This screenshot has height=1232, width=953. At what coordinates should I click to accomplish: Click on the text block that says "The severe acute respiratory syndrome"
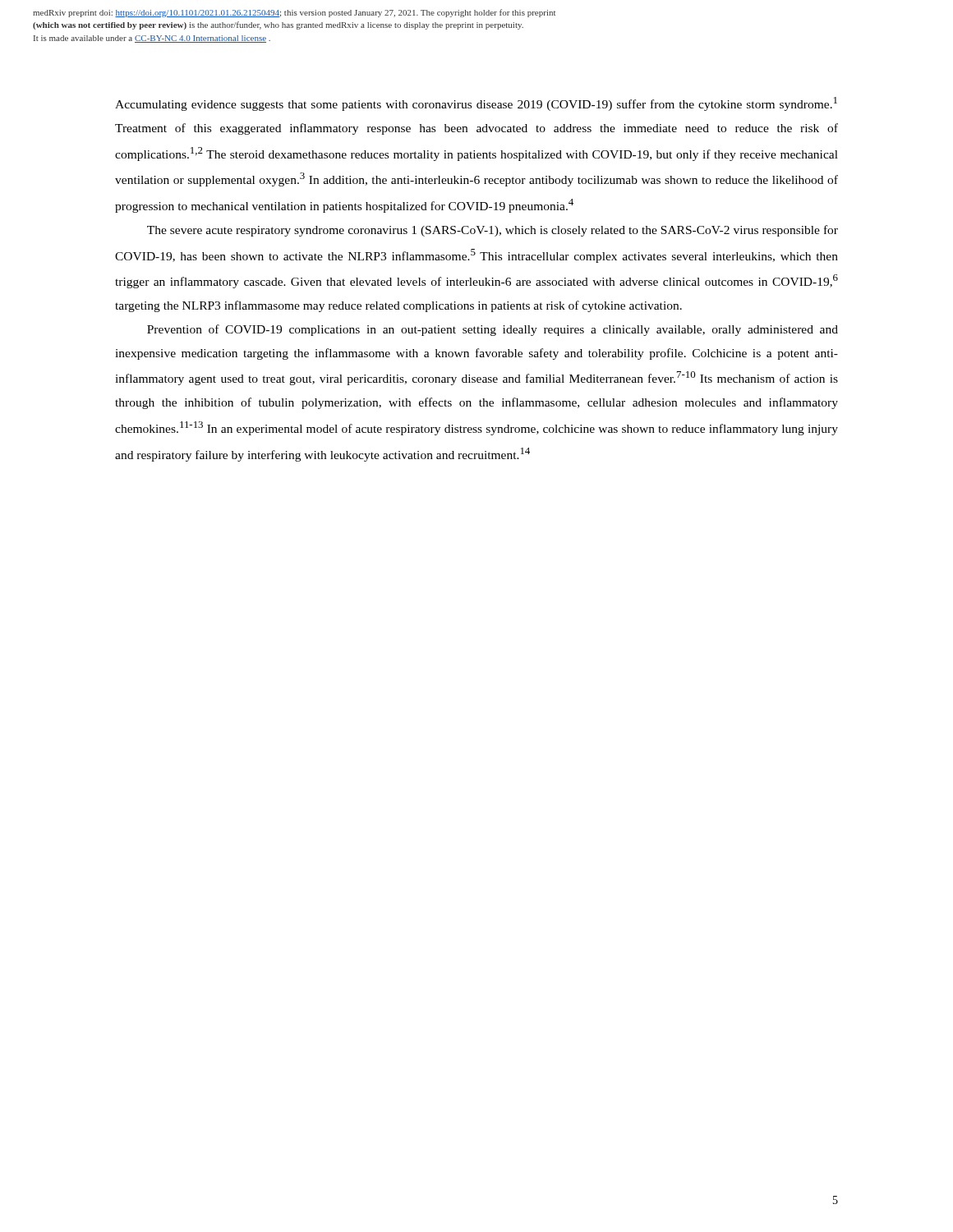[x=476, y=268]
